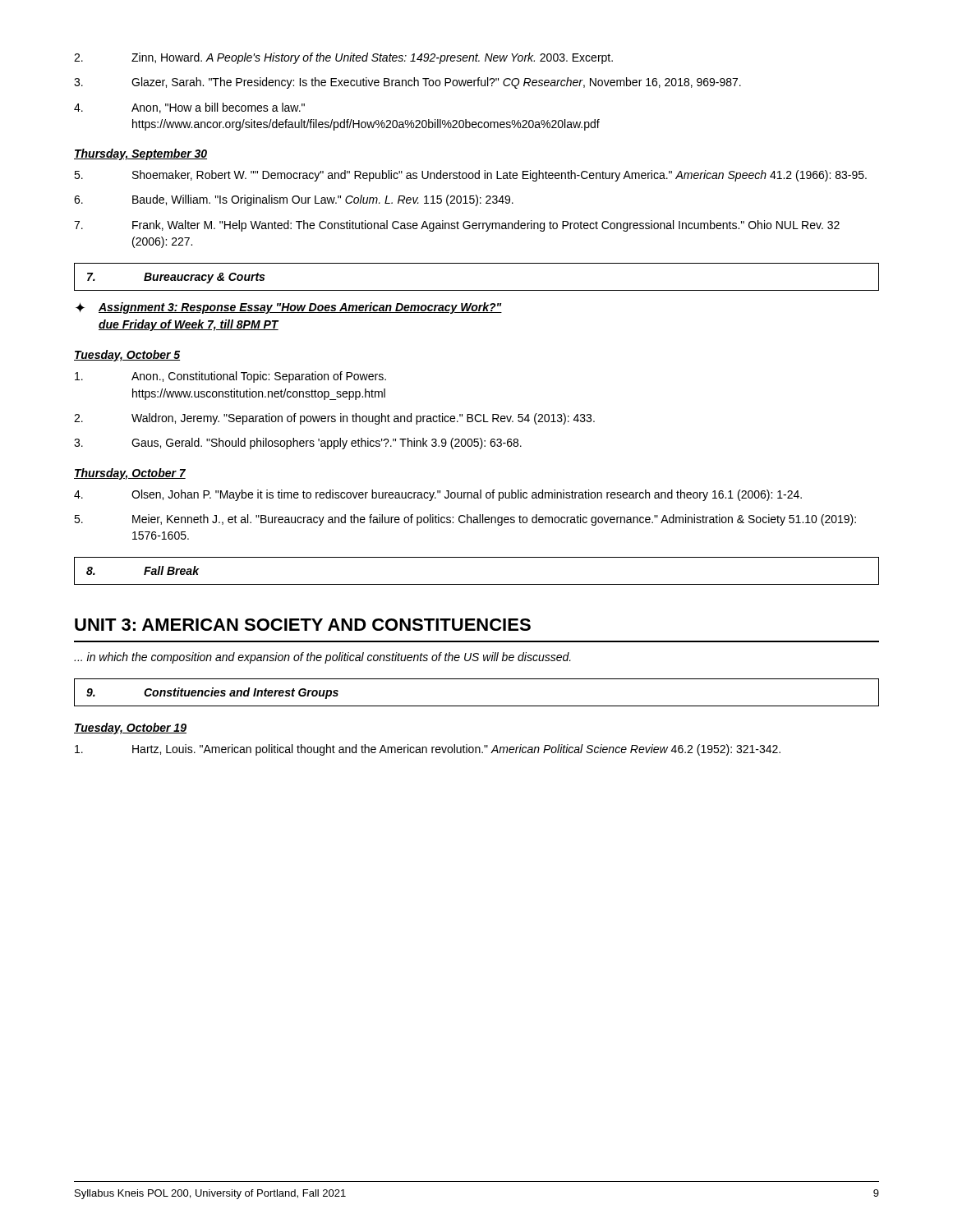Viewport: 953px width, 1232px height.
Task: Click where it says "Thursday, September 30"
Action: point(141,154)
